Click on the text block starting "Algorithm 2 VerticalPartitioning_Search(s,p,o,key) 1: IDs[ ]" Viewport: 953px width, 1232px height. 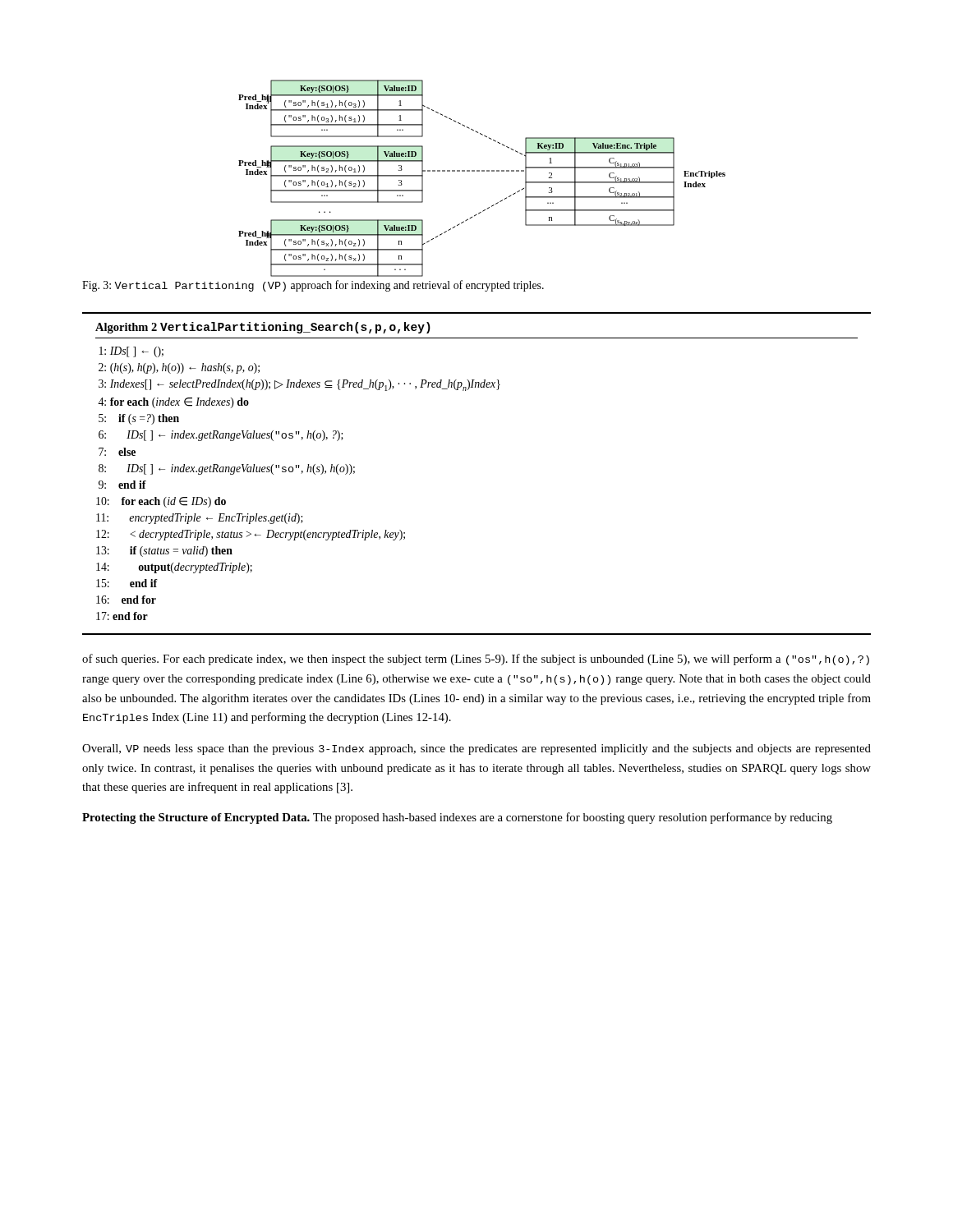pyautogui.click(x=263, y=328)
